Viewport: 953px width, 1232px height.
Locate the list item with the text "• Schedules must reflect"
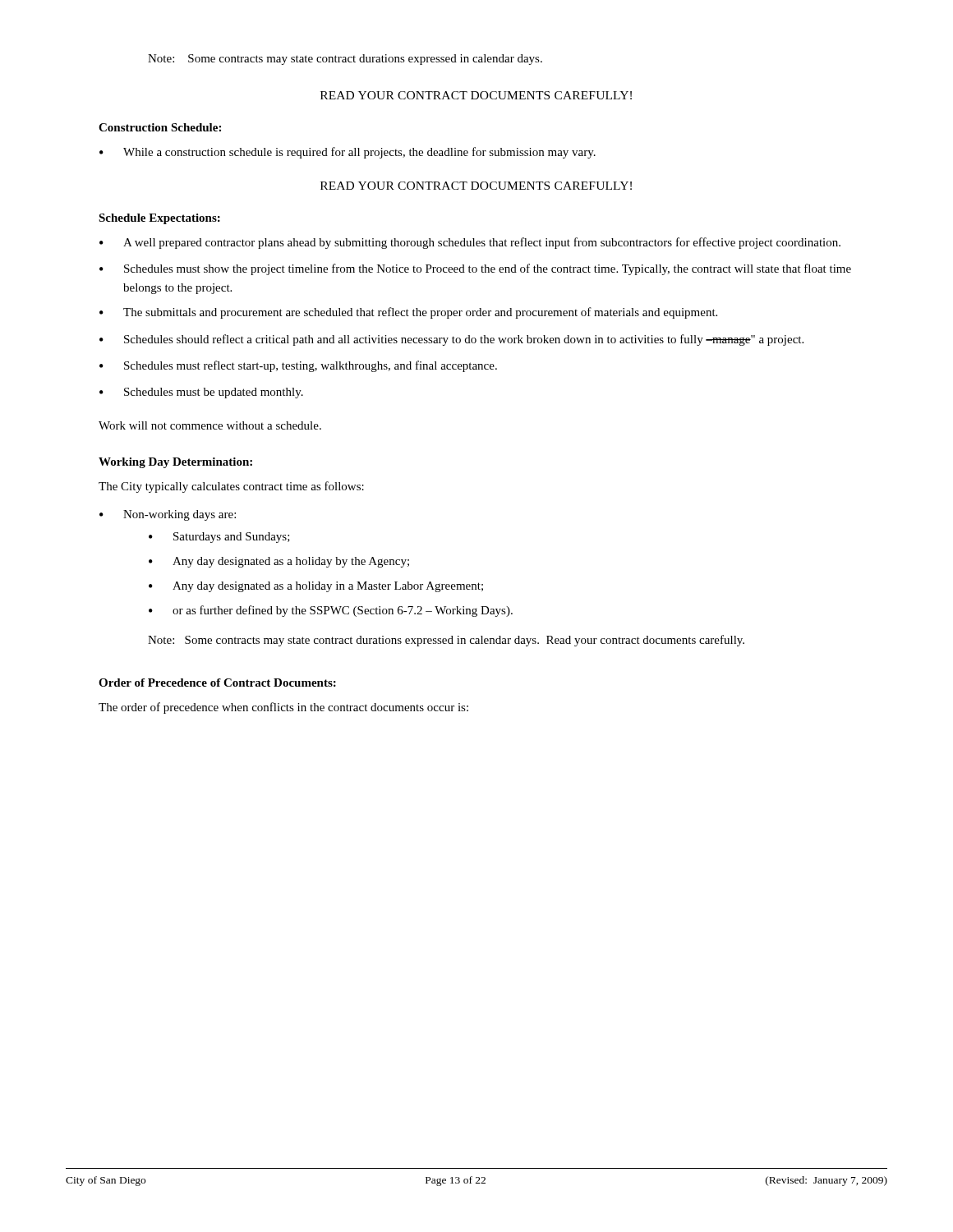pos(476,367)
